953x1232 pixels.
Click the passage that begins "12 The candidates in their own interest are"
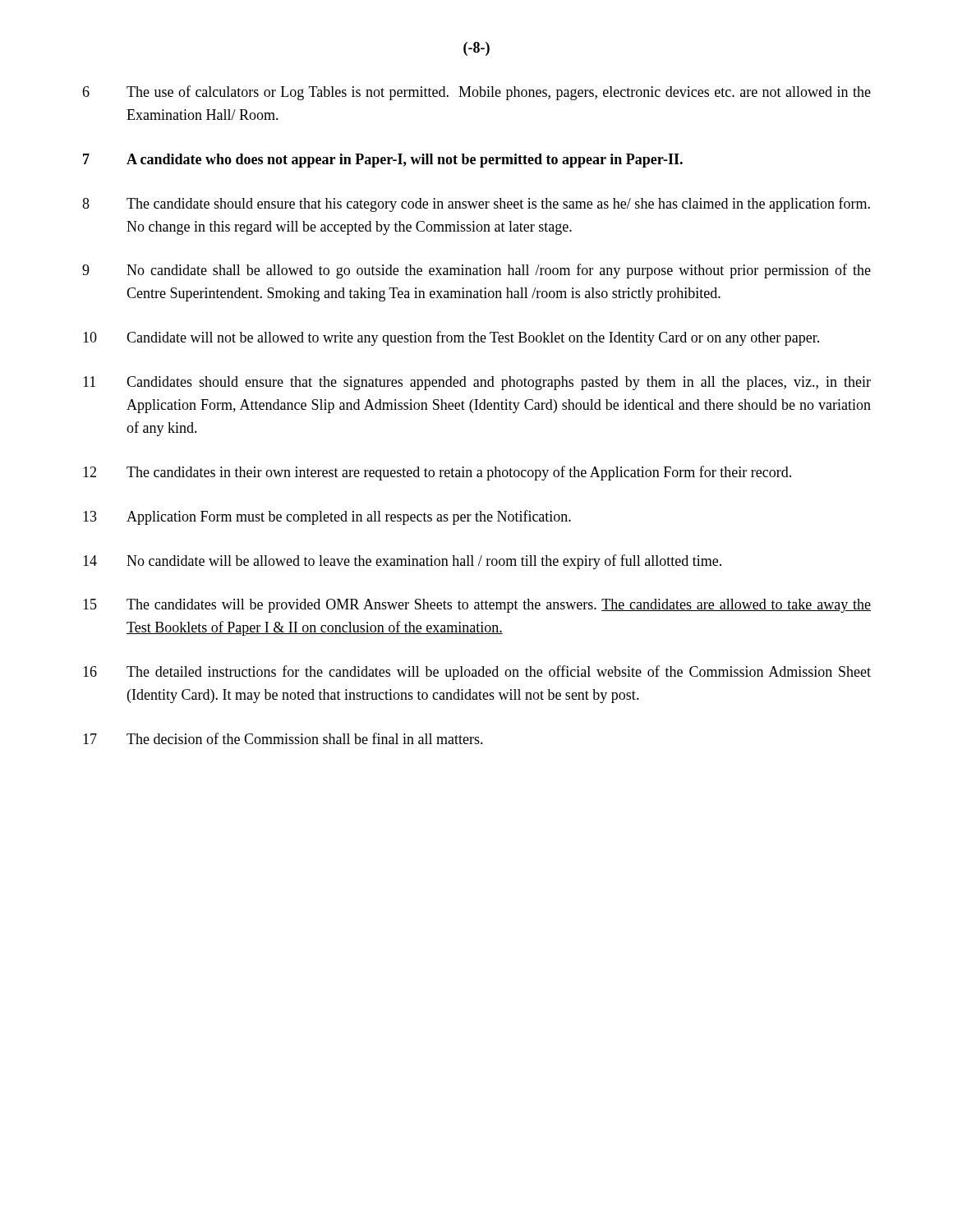tap(476, 473)
